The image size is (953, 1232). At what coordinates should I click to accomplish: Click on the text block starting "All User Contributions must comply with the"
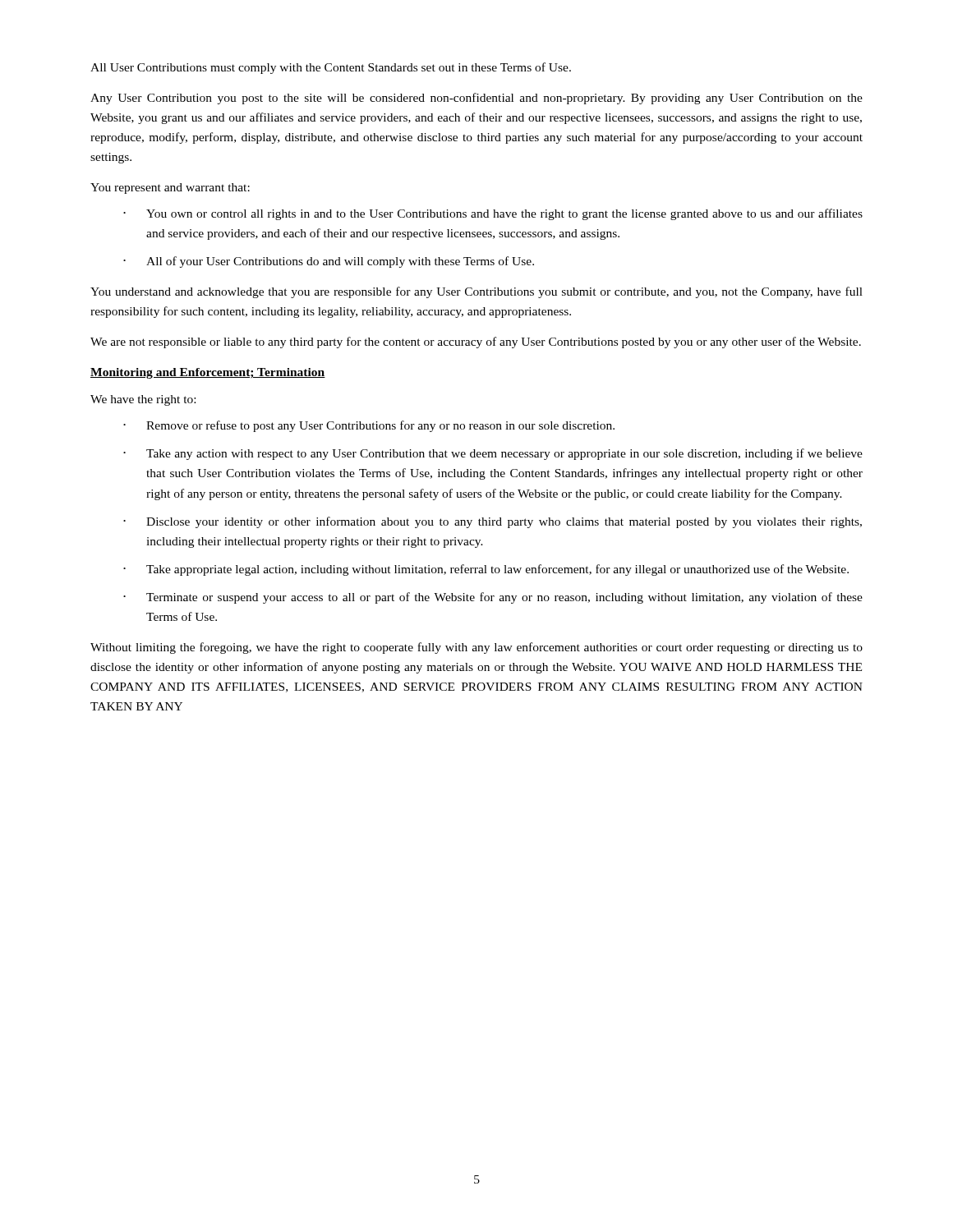(x=331, y=67)
